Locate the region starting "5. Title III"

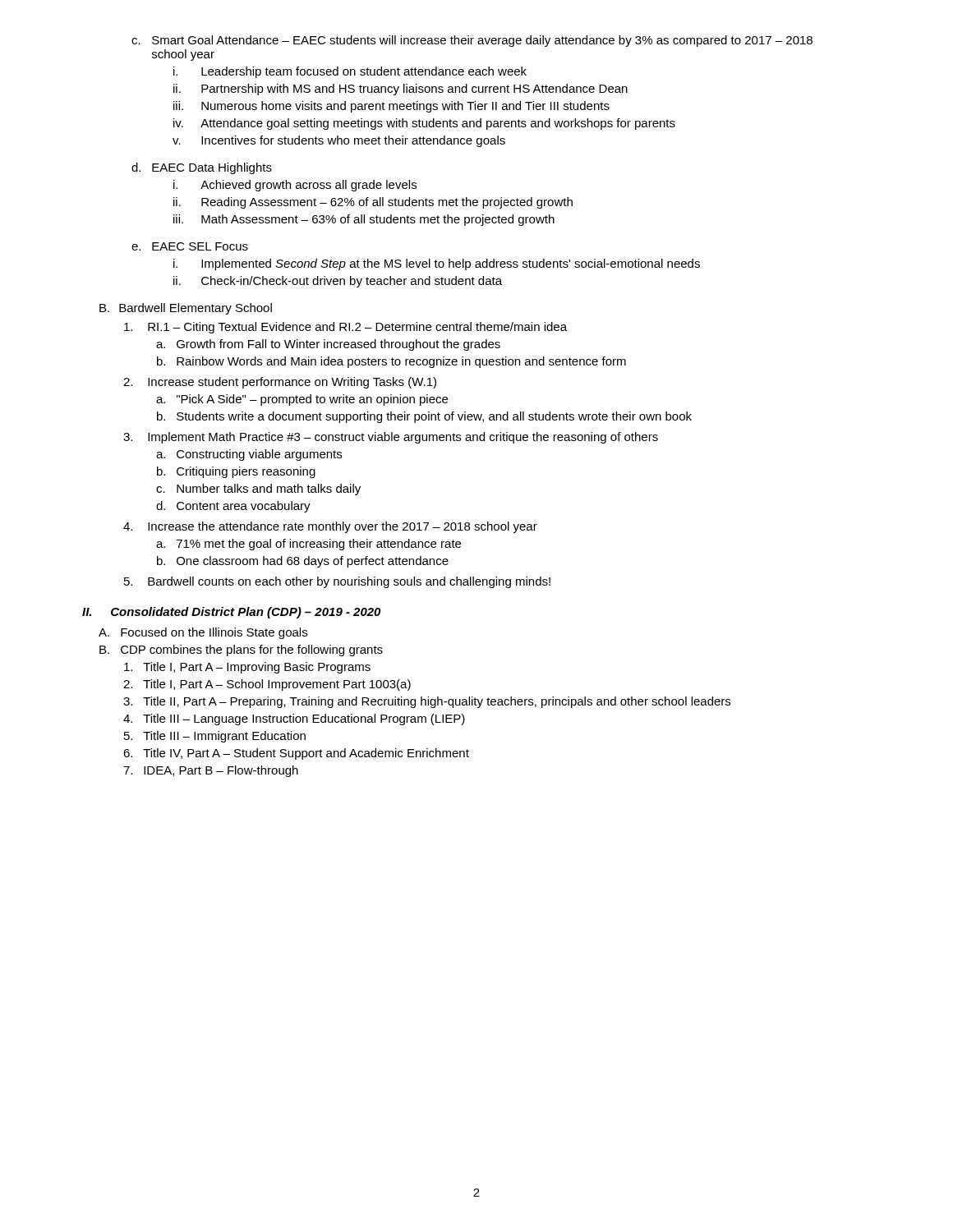point(215,737)
